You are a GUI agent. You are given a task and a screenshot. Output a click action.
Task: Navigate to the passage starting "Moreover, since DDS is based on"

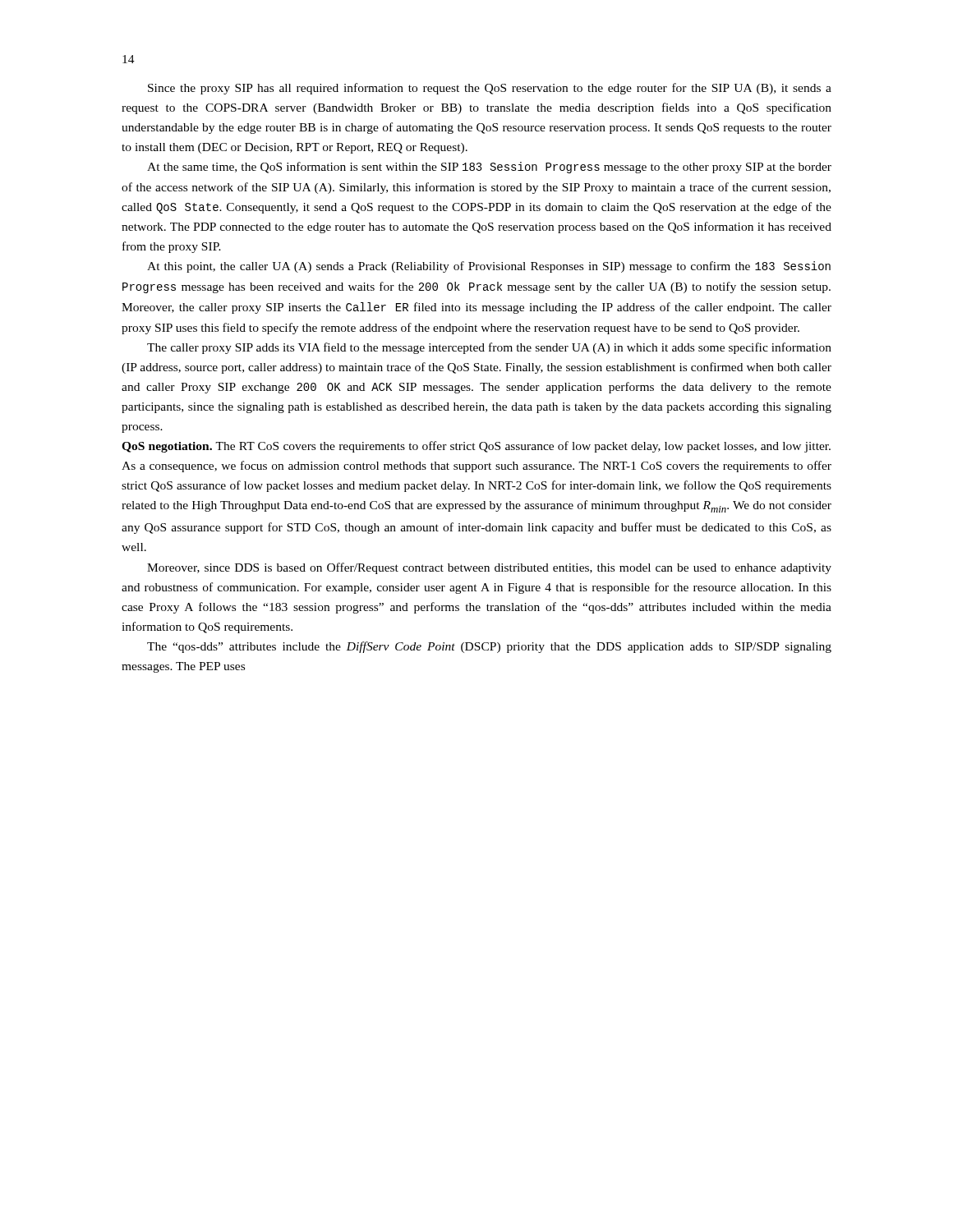476,597
